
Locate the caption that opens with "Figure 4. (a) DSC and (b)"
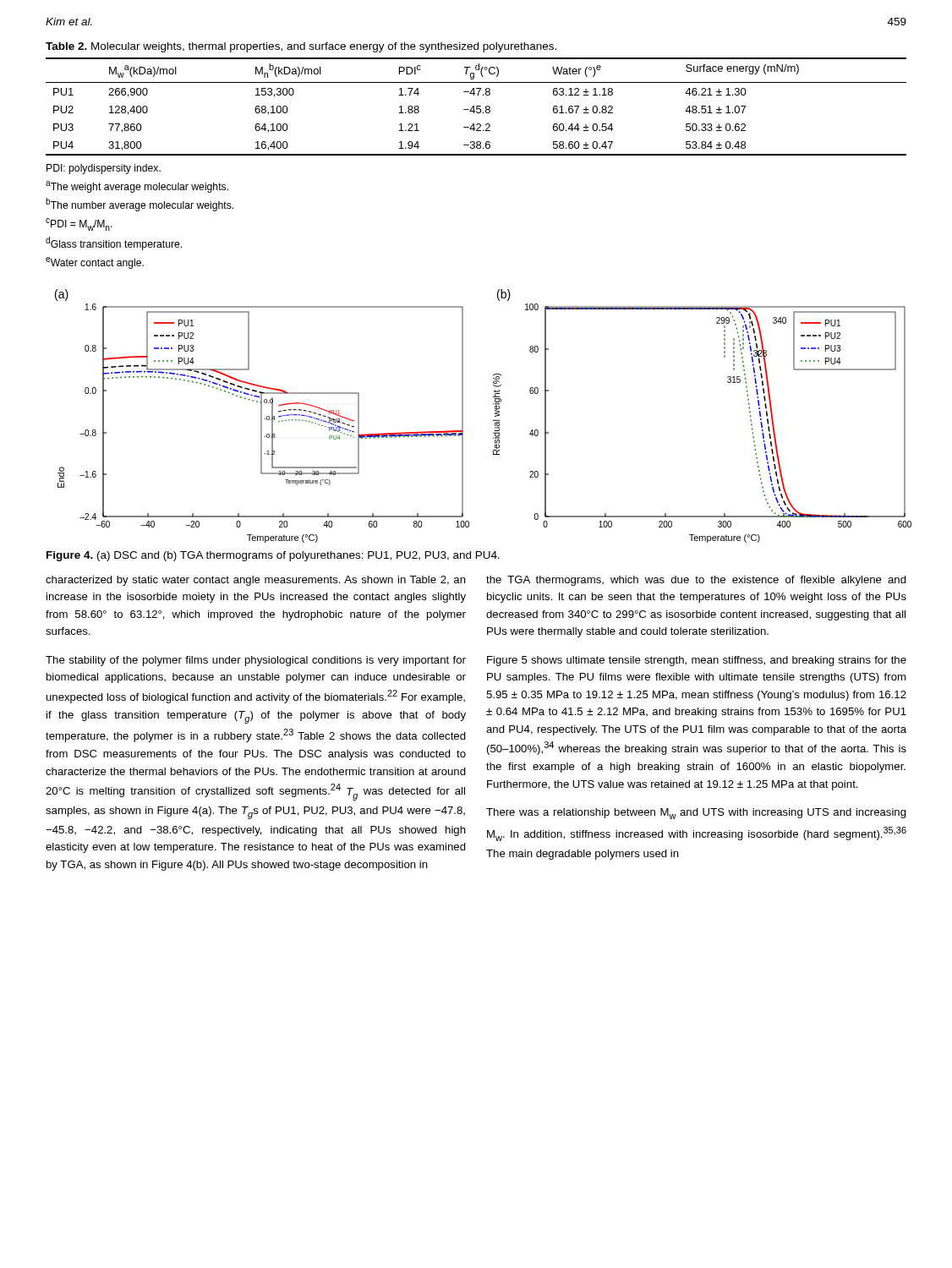coord(273,555)
